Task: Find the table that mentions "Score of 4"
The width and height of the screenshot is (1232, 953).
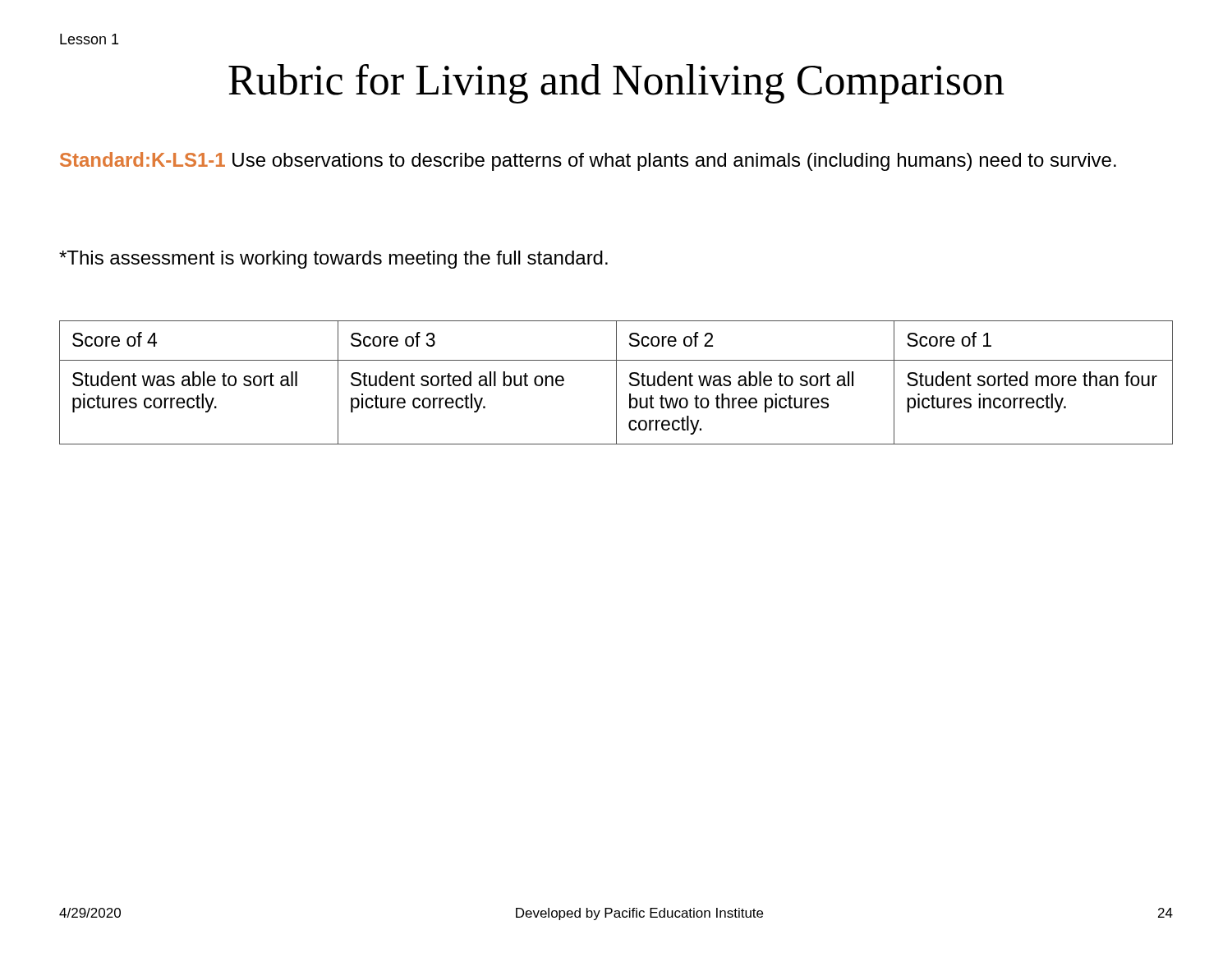Action: point(616,382)
